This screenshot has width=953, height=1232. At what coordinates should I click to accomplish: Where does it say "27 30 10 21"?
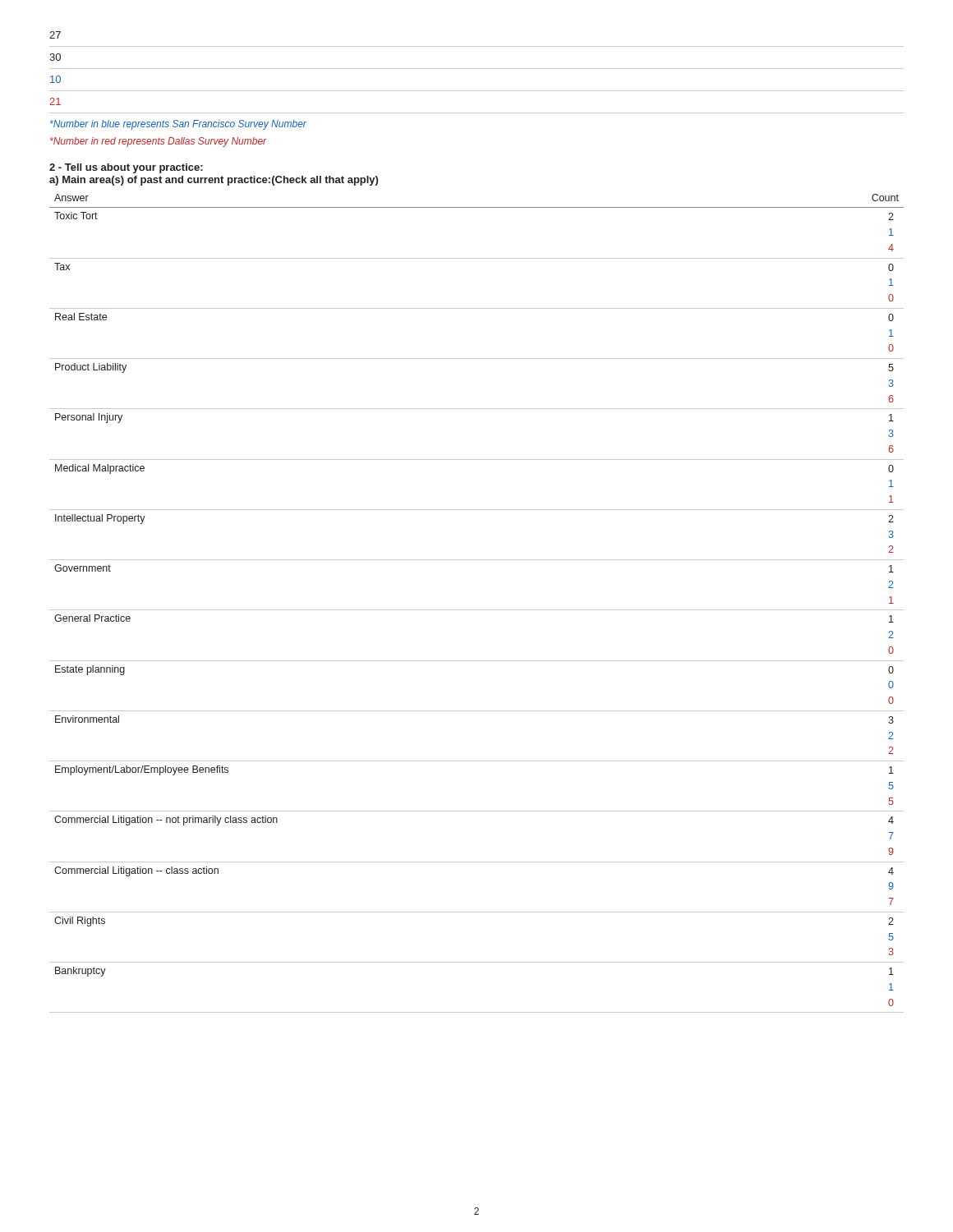(x=476, y=69)
